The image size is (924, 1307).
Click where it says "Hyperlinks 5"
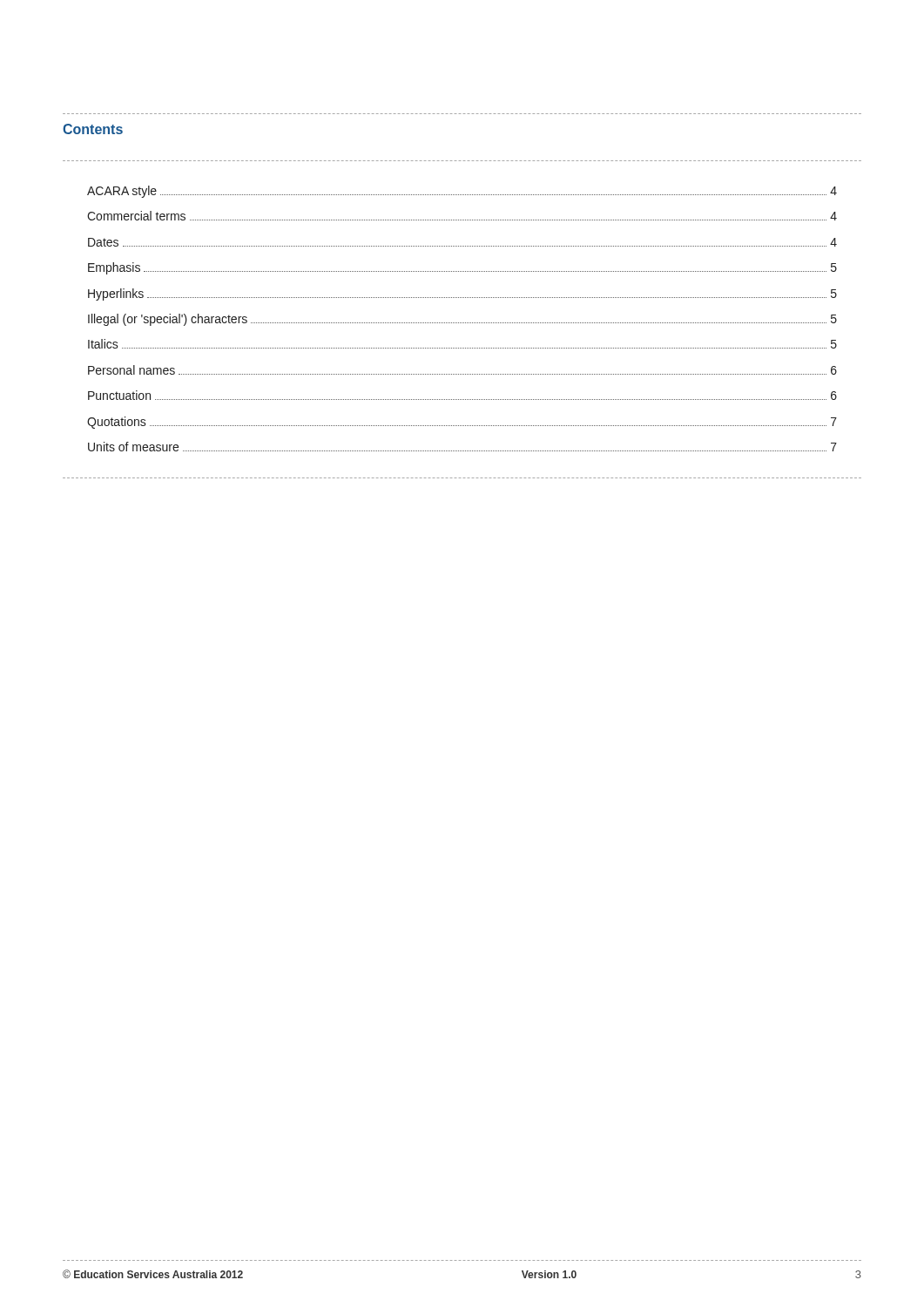[x=462, y=294]
